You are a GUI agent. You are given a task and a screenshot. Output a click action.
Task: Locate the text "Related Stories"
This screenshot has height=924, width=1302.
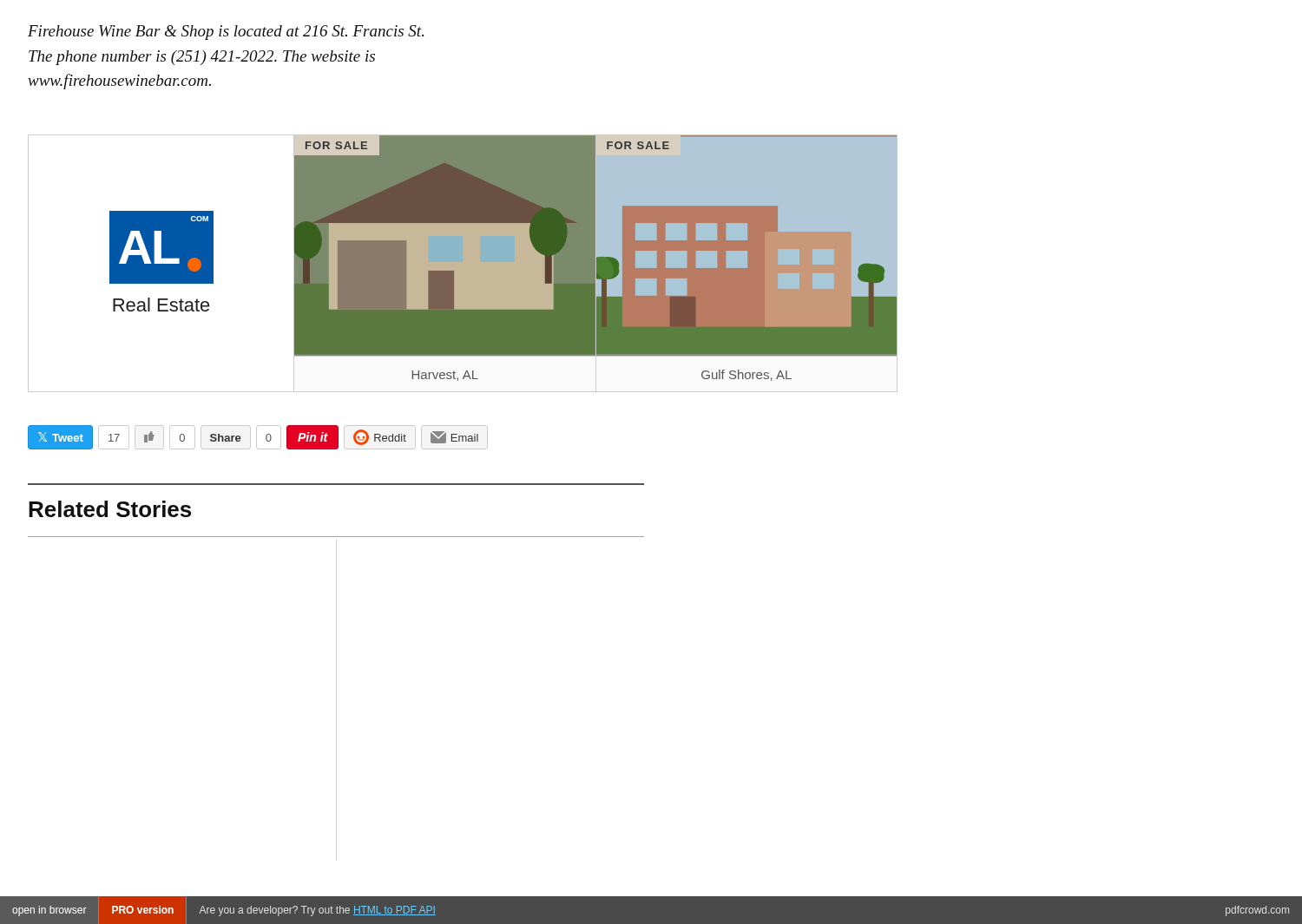[x=110, y=509]
